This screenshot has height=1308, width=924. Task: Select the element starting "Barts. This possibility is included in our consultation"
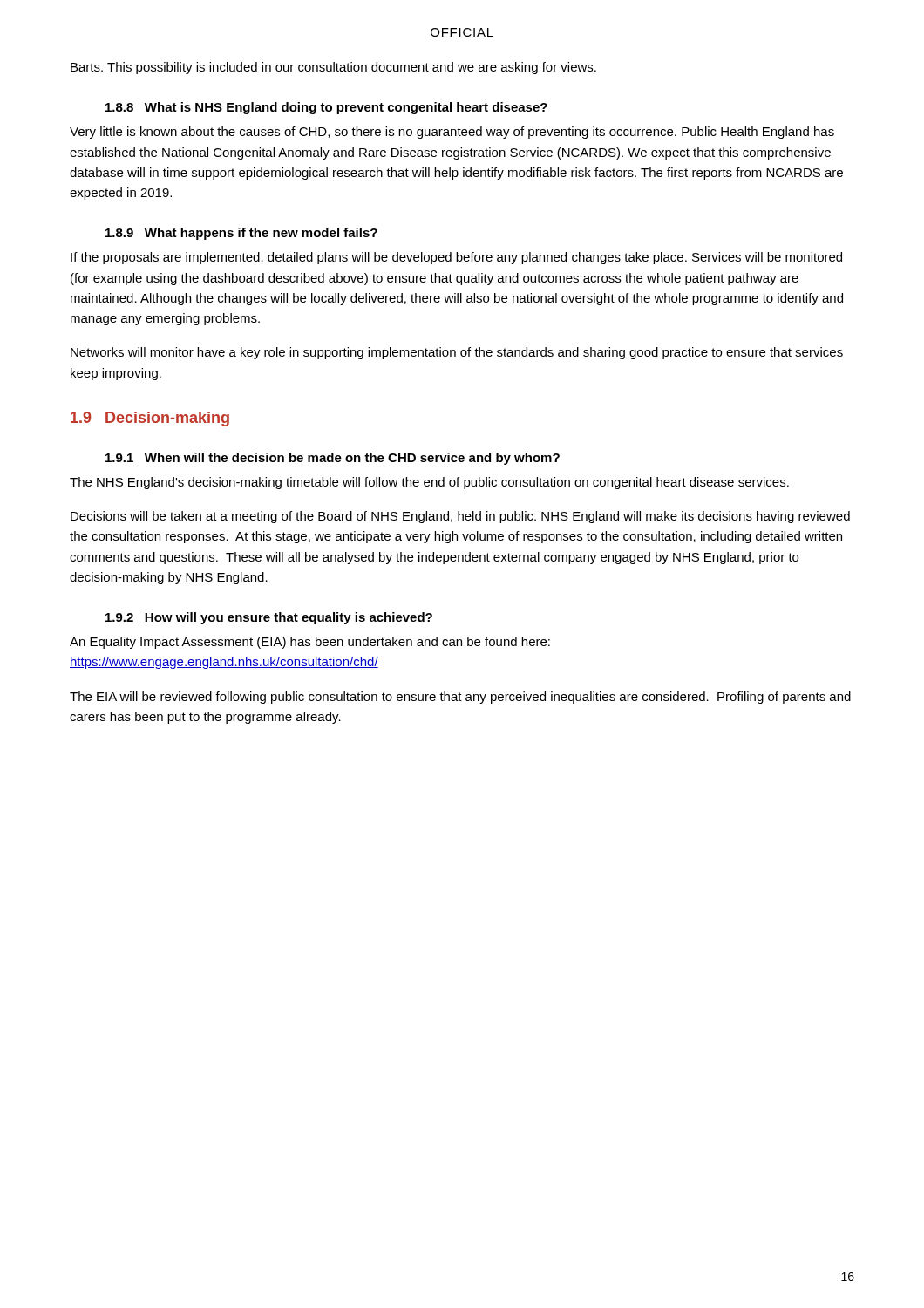coord(333,67)
